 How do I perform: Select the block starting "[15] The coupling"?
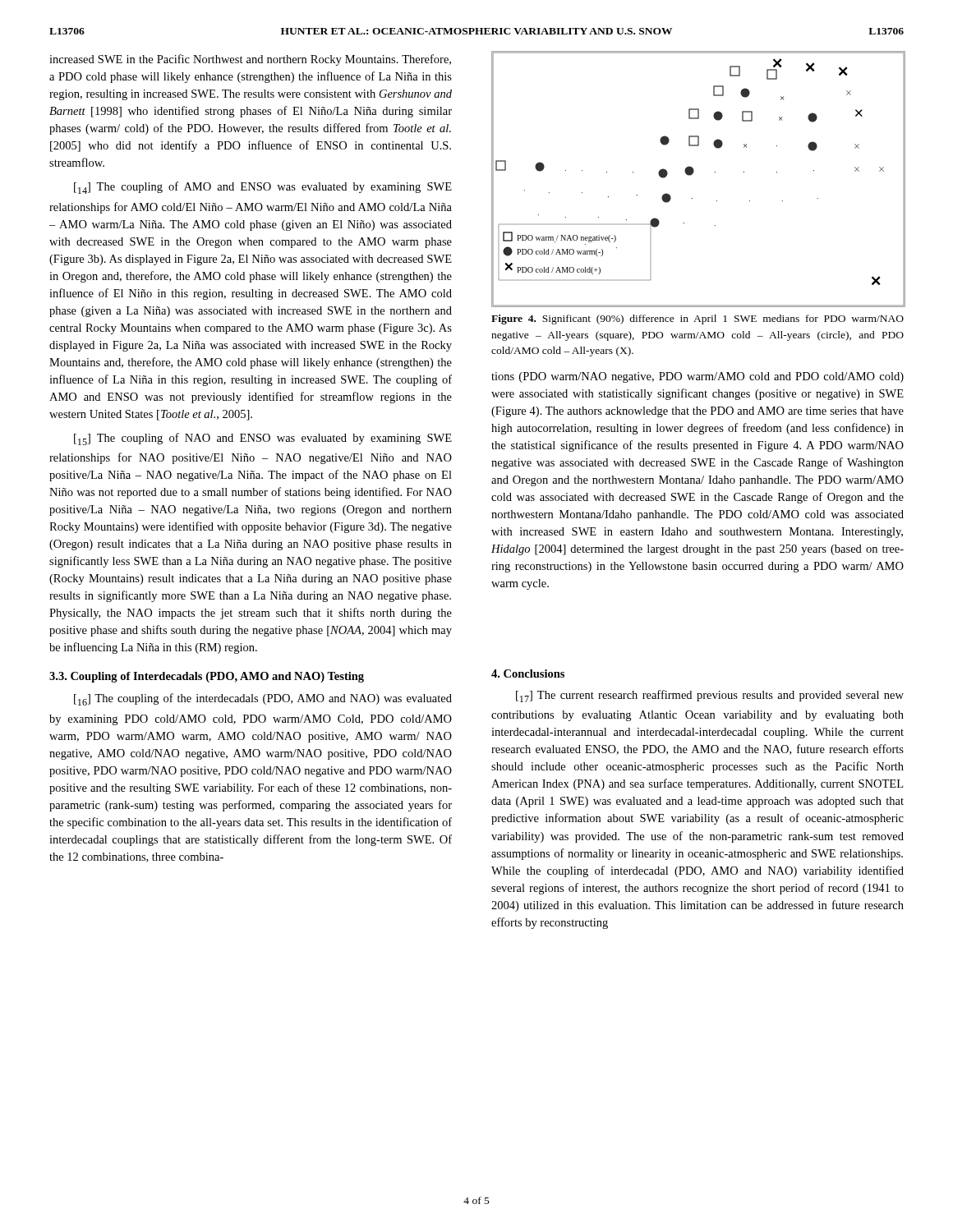click(251, 543)
